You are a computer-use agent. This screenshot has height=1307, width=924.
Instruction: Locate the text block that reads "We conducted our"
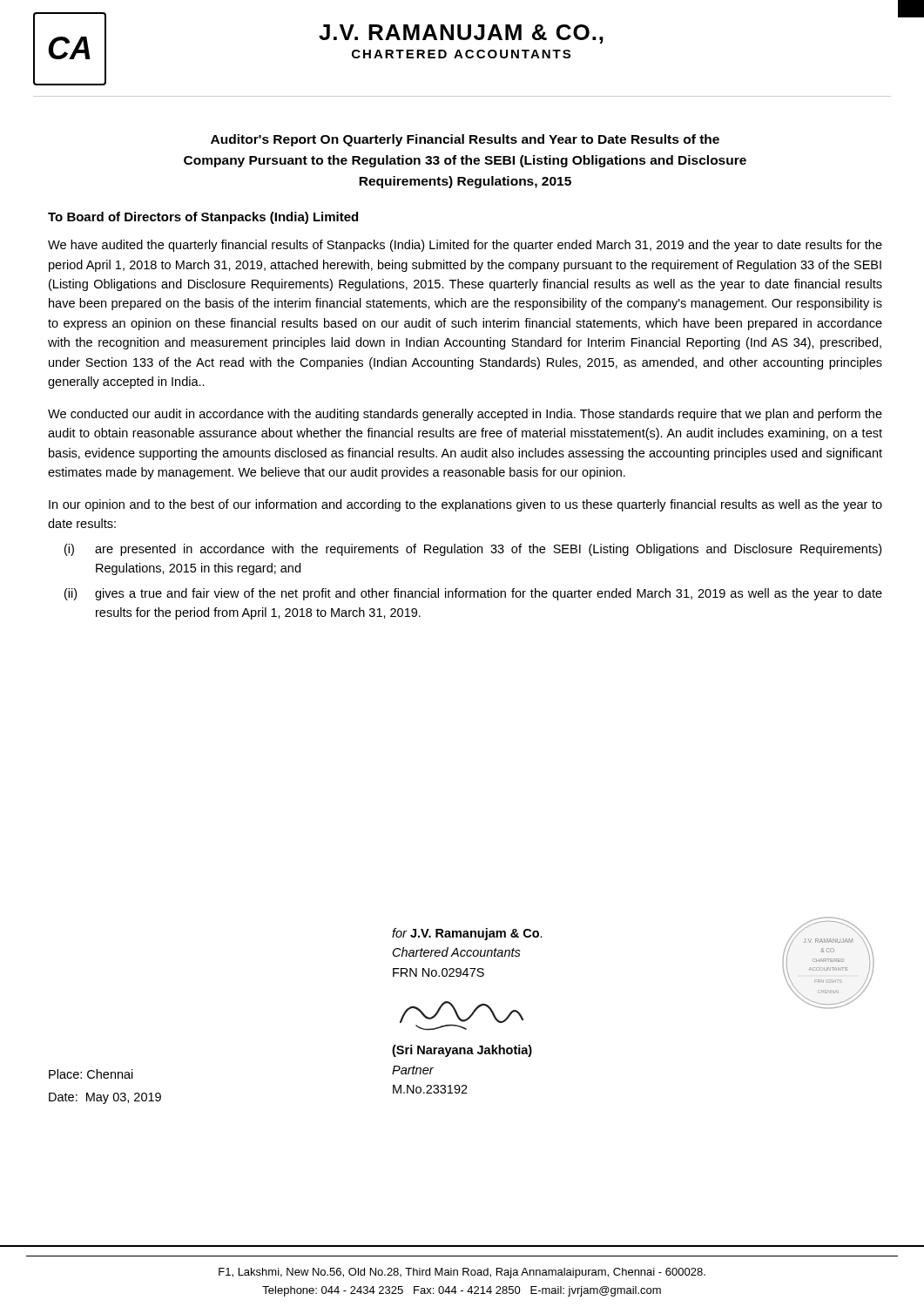(x=465, y=443)
